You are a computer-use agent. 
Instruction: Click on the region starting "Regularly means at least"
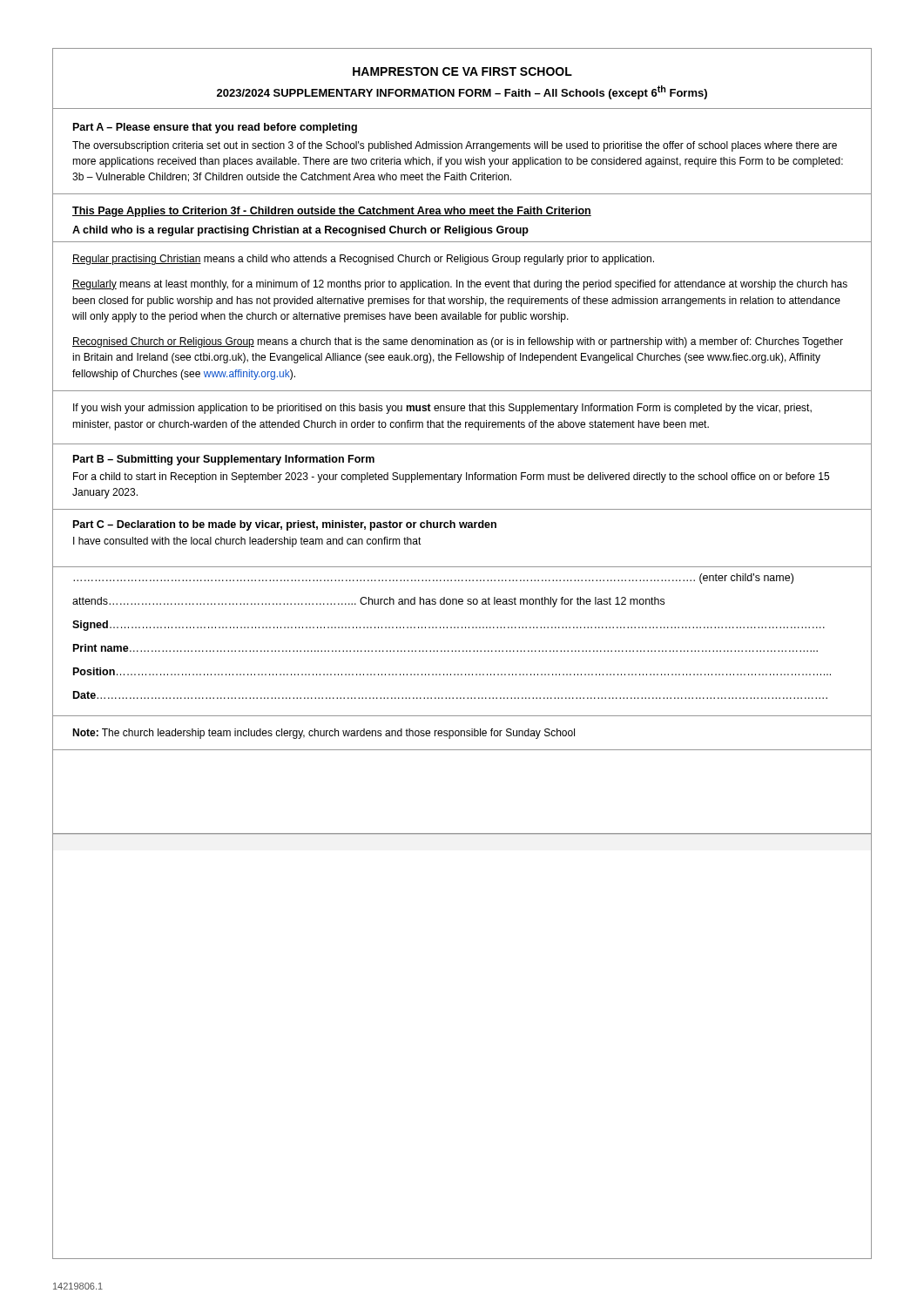coord(460,300)
